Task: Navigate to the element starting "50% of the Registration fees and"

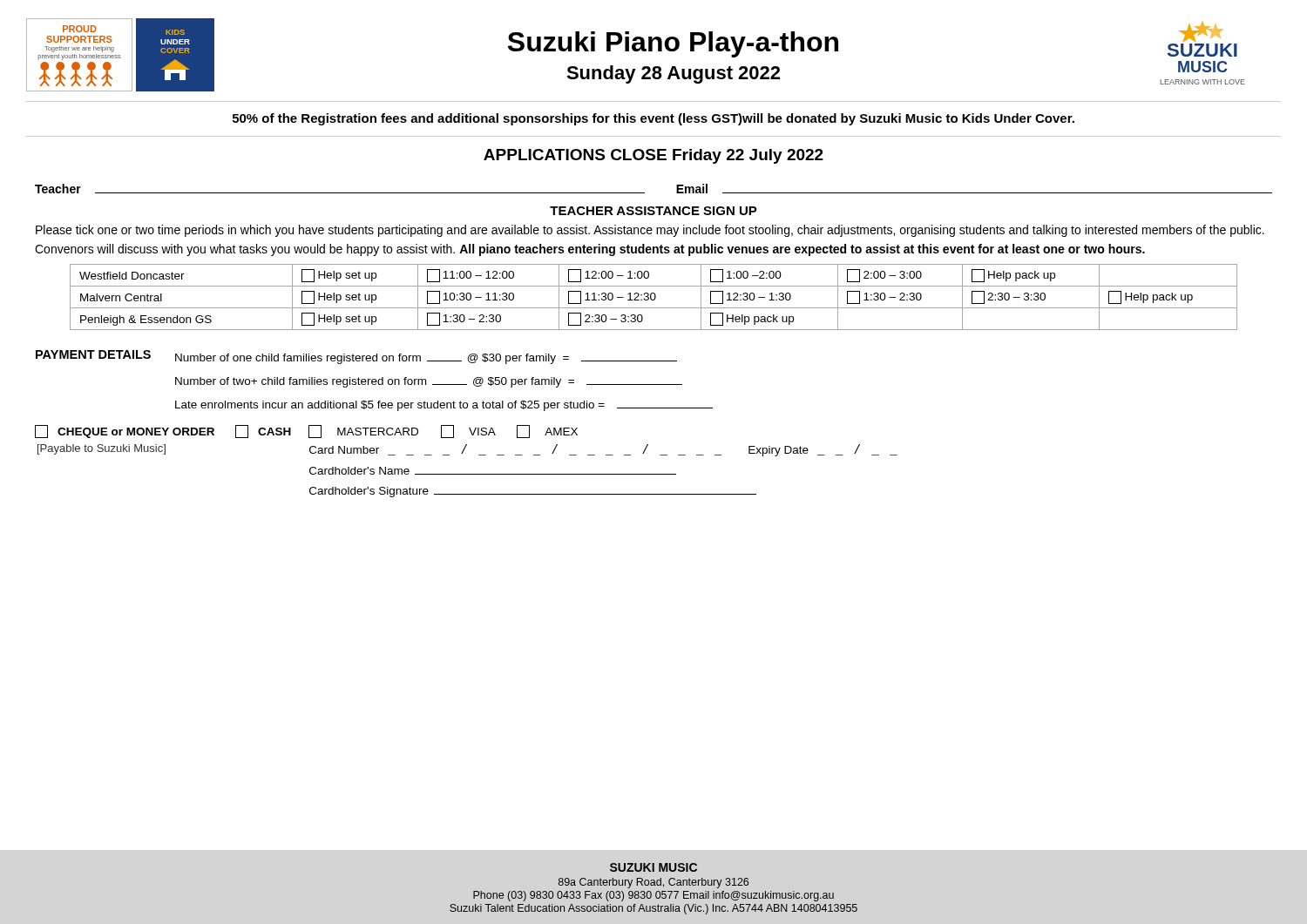Action: [654, 118]
